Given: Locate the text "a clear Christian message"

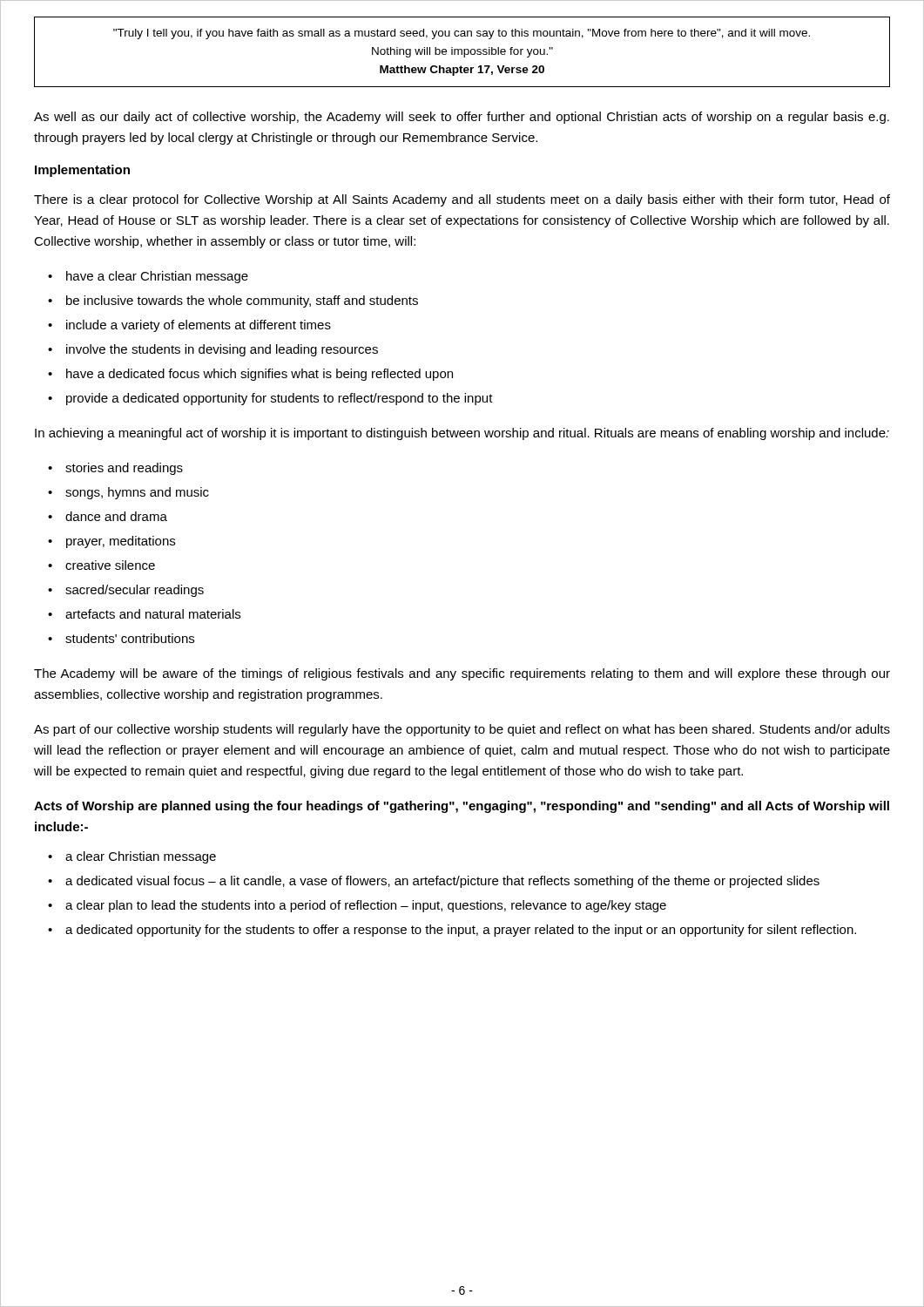Looking at the screenshot, I should pos(141,856).
